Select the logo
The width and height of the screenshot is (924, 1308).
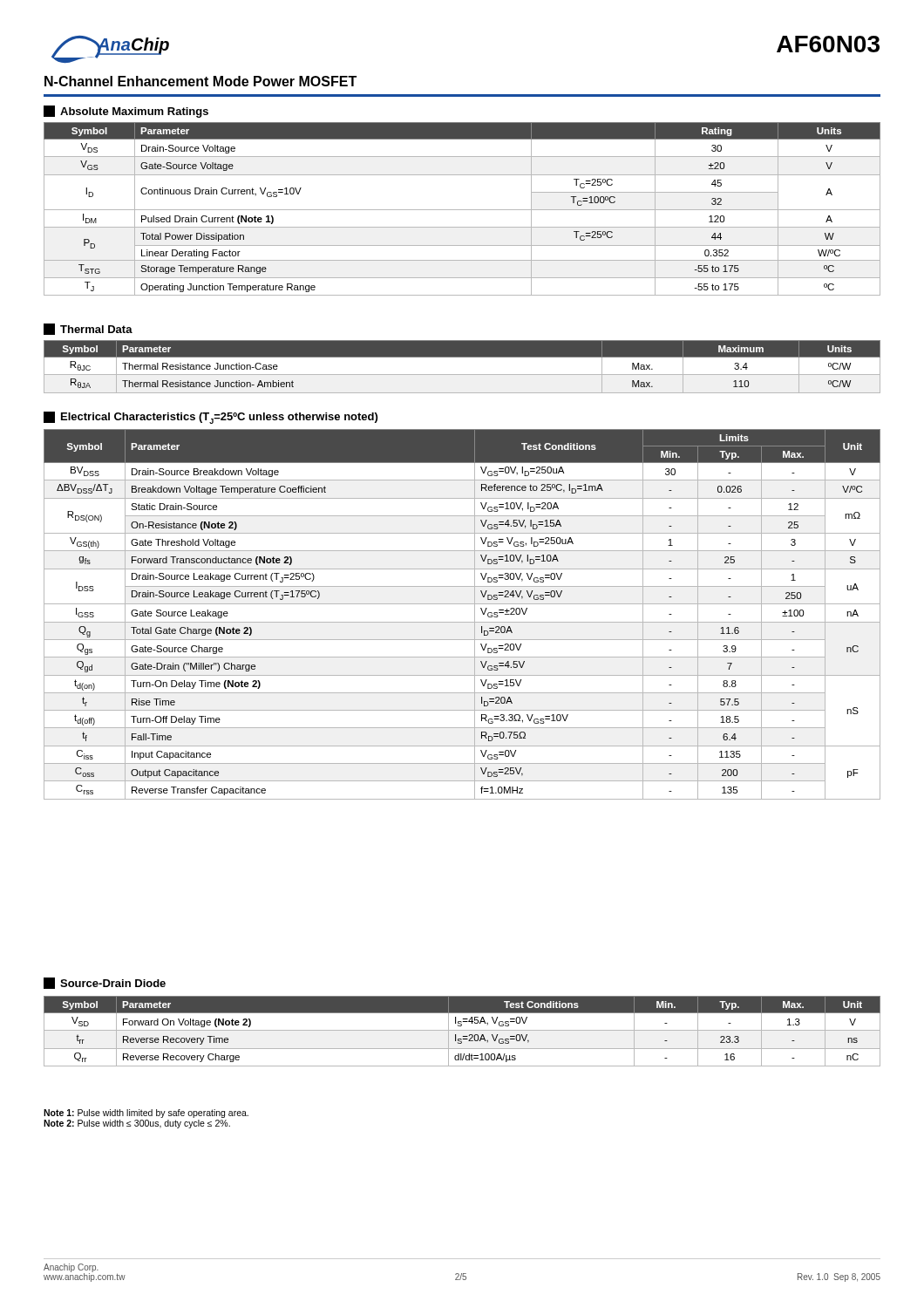click(113, 50)
